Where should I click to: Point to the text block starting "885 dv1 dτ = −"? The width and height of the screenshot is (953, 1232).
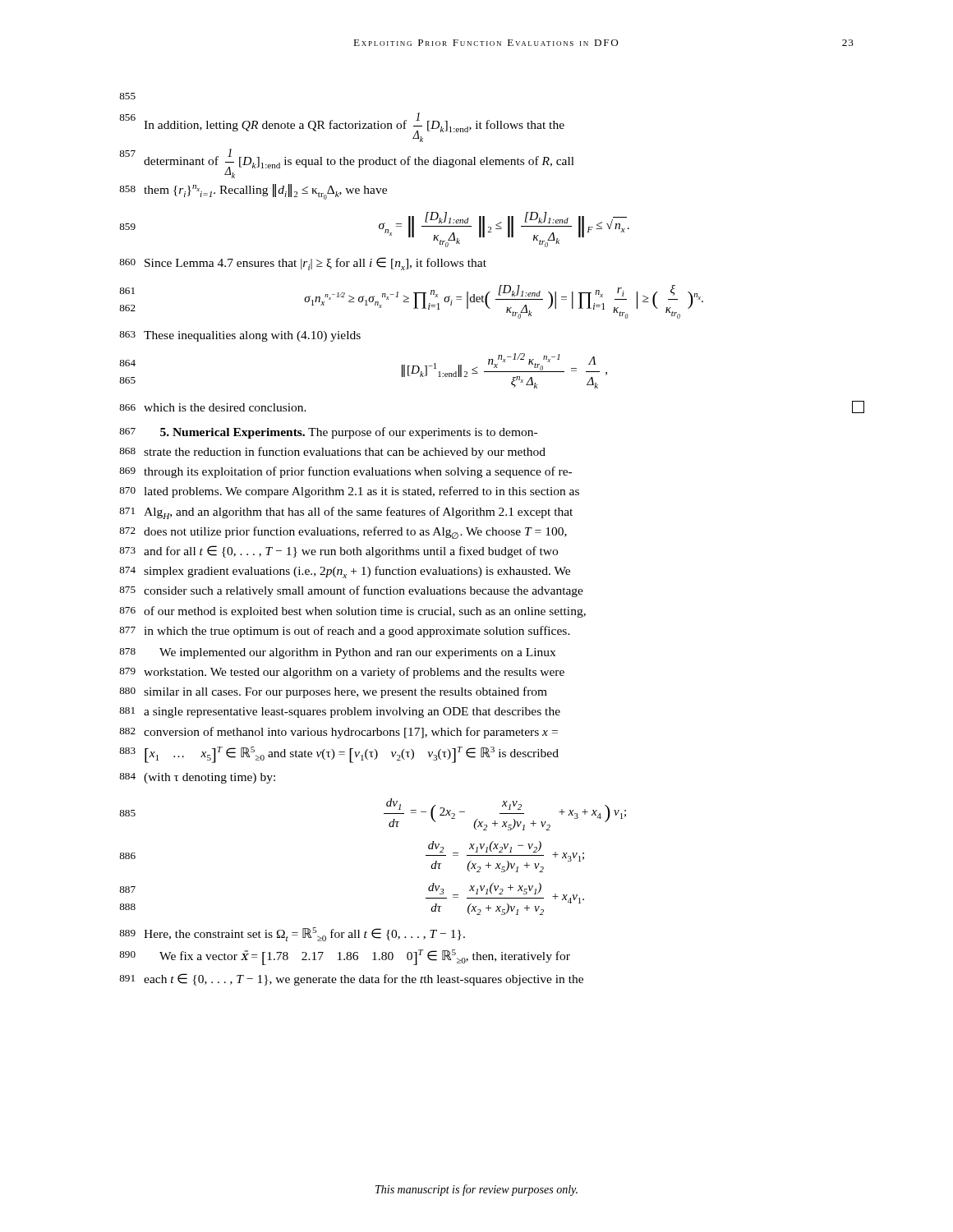coord(481,813)
